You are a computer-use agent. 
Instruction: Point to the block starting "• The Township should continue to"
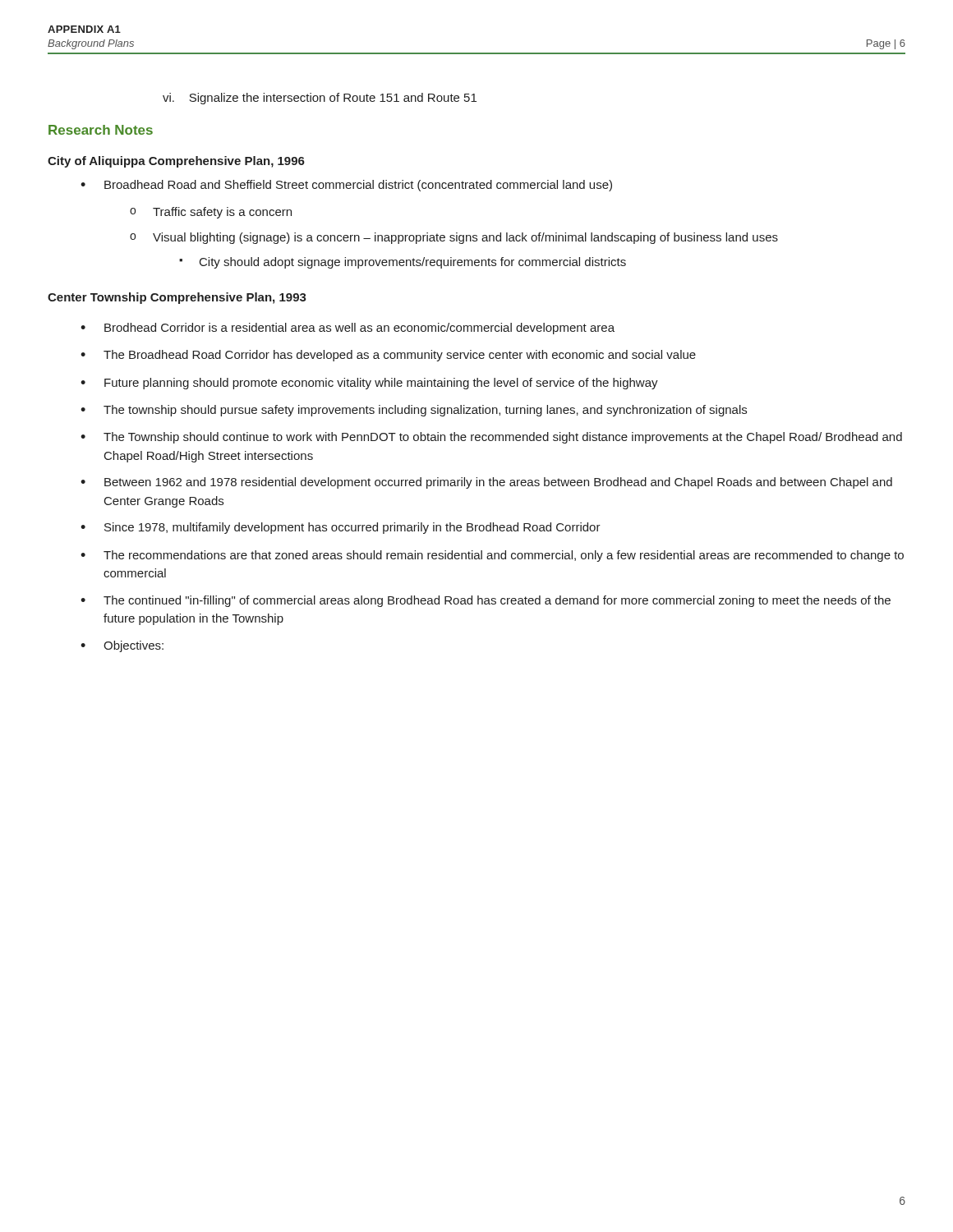493,447
